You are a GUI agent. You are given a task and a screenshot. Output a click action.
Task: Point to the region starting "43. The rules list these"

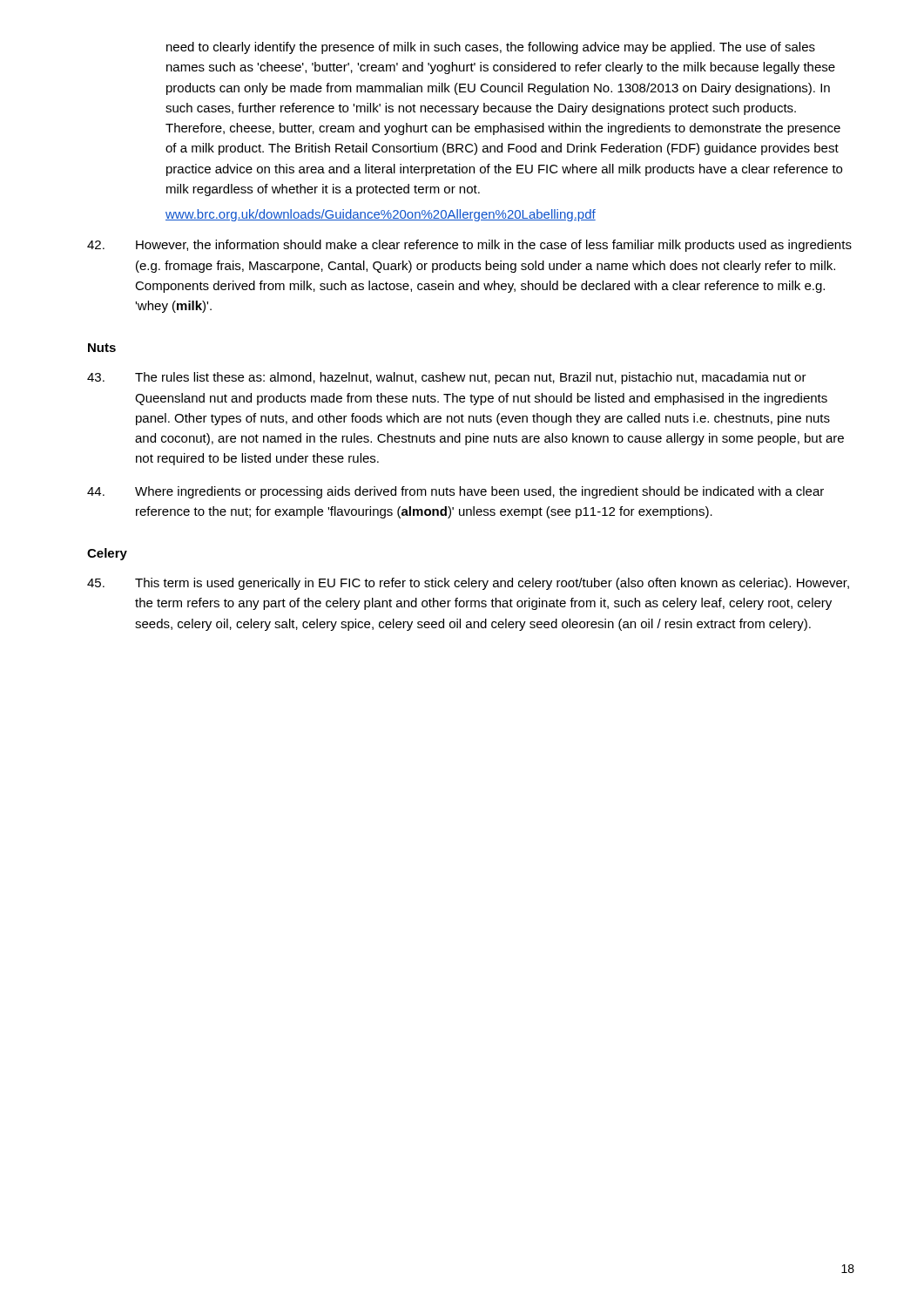(471, 418)
